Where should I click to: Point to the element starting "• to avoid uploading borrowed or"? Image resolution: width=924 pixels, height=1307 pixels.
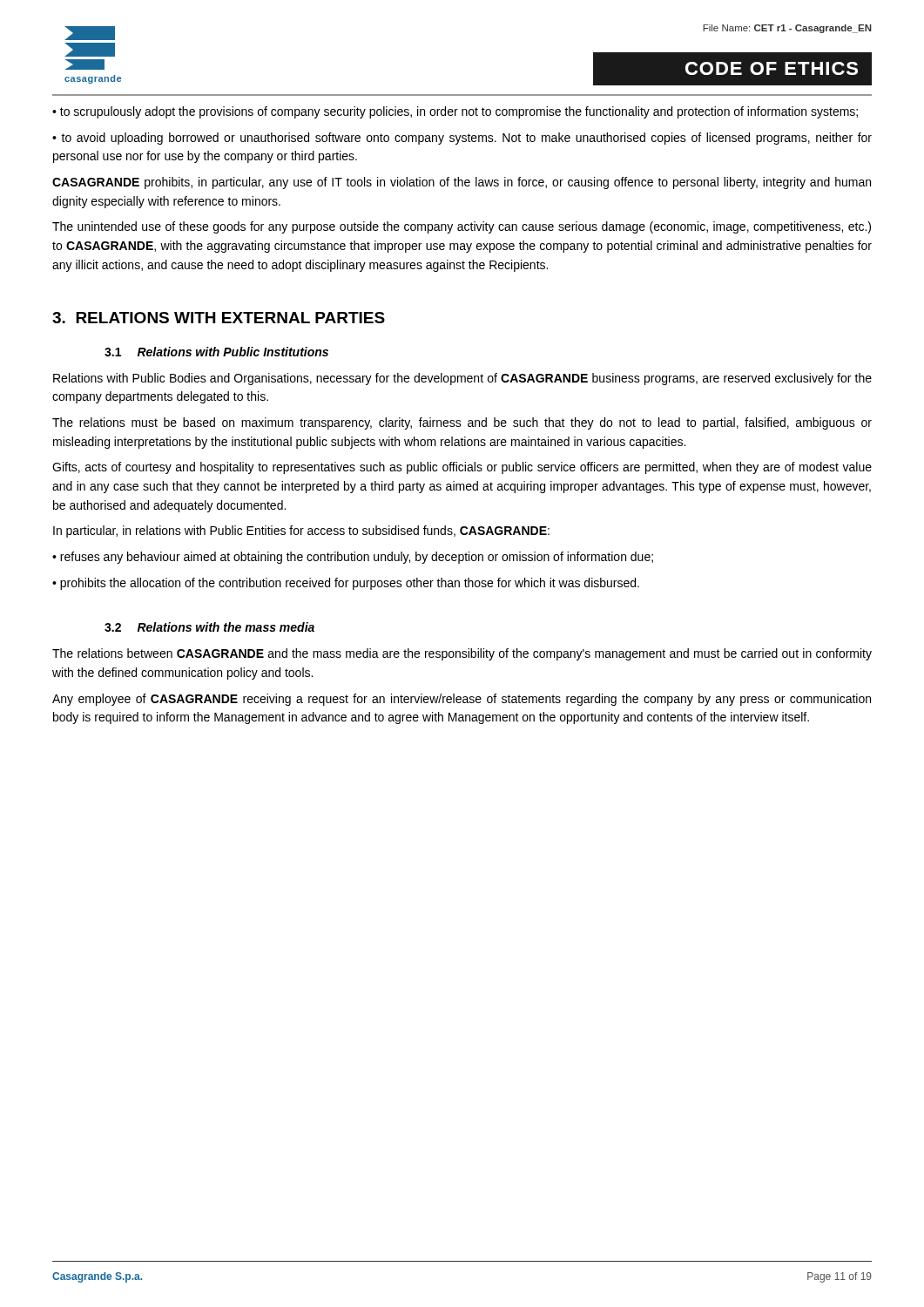tap(462, 147)
